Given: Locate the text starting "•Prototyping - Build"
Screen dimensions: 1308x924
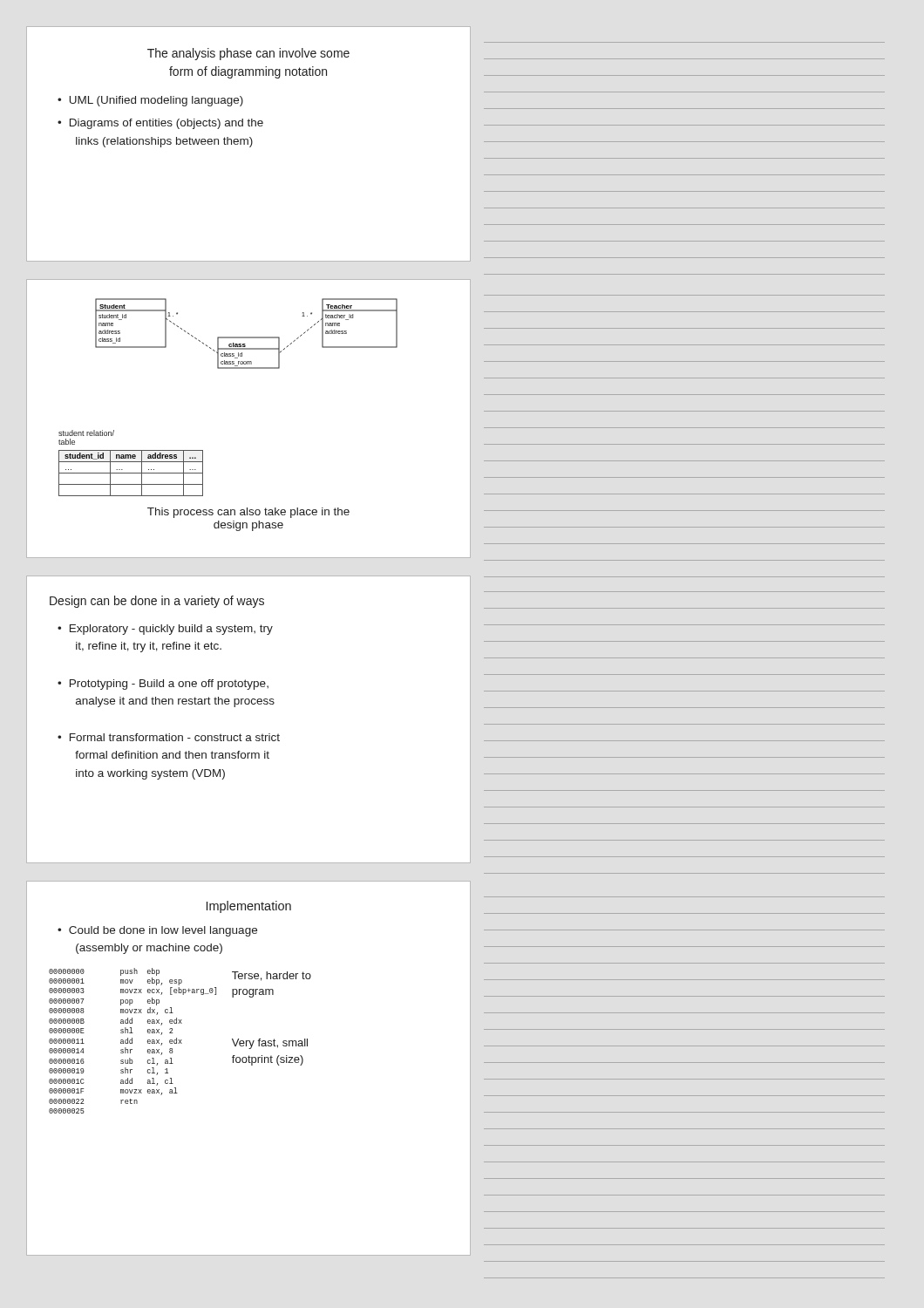Looking at the screenshot, I should [166, 692].
